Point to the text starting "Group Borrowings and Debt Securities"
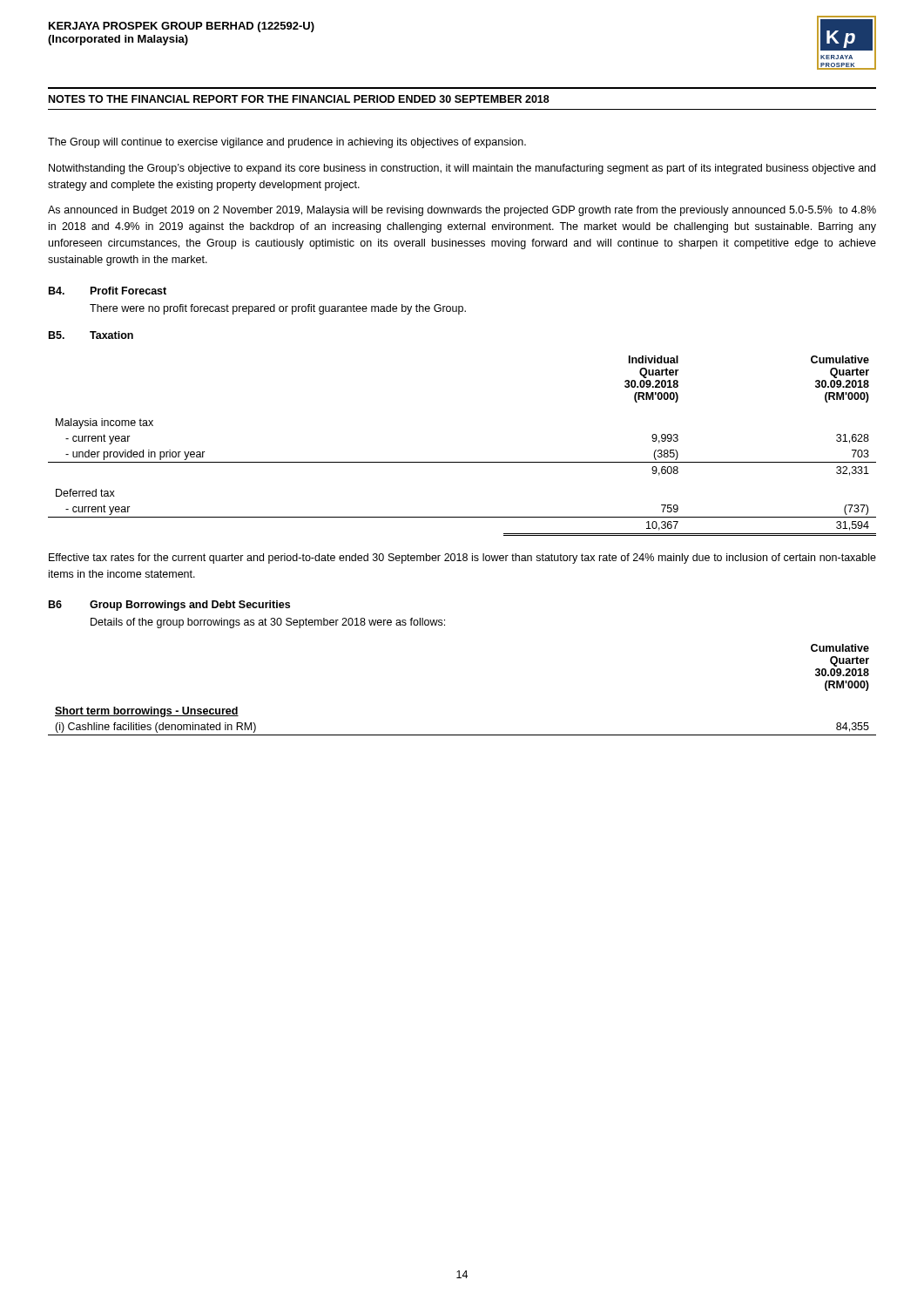The height and width of the screenshot is (1307, 924). pos(190,604)
